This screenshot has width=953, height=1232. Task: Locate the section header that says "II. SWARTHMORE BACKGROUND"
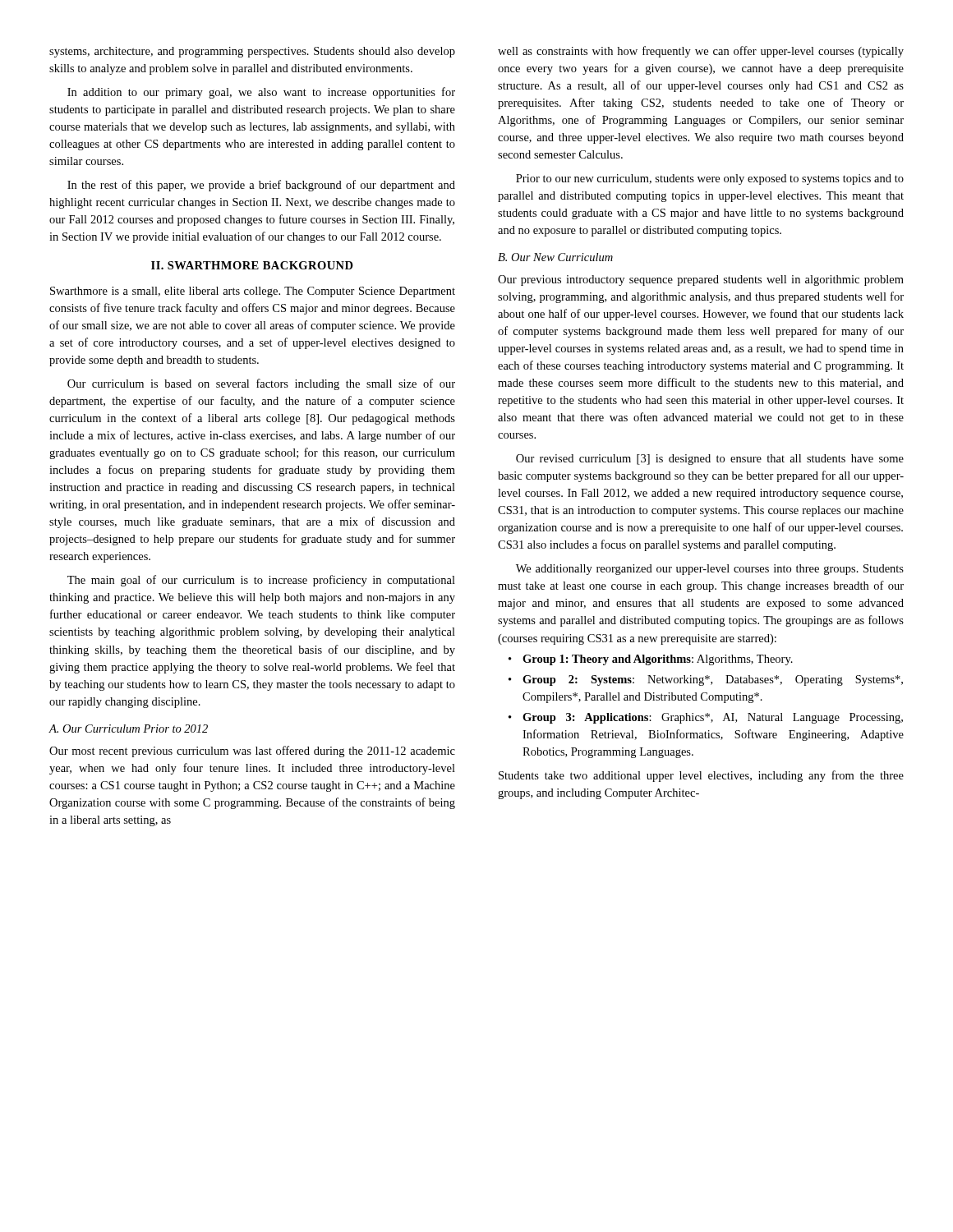[252, 266]
